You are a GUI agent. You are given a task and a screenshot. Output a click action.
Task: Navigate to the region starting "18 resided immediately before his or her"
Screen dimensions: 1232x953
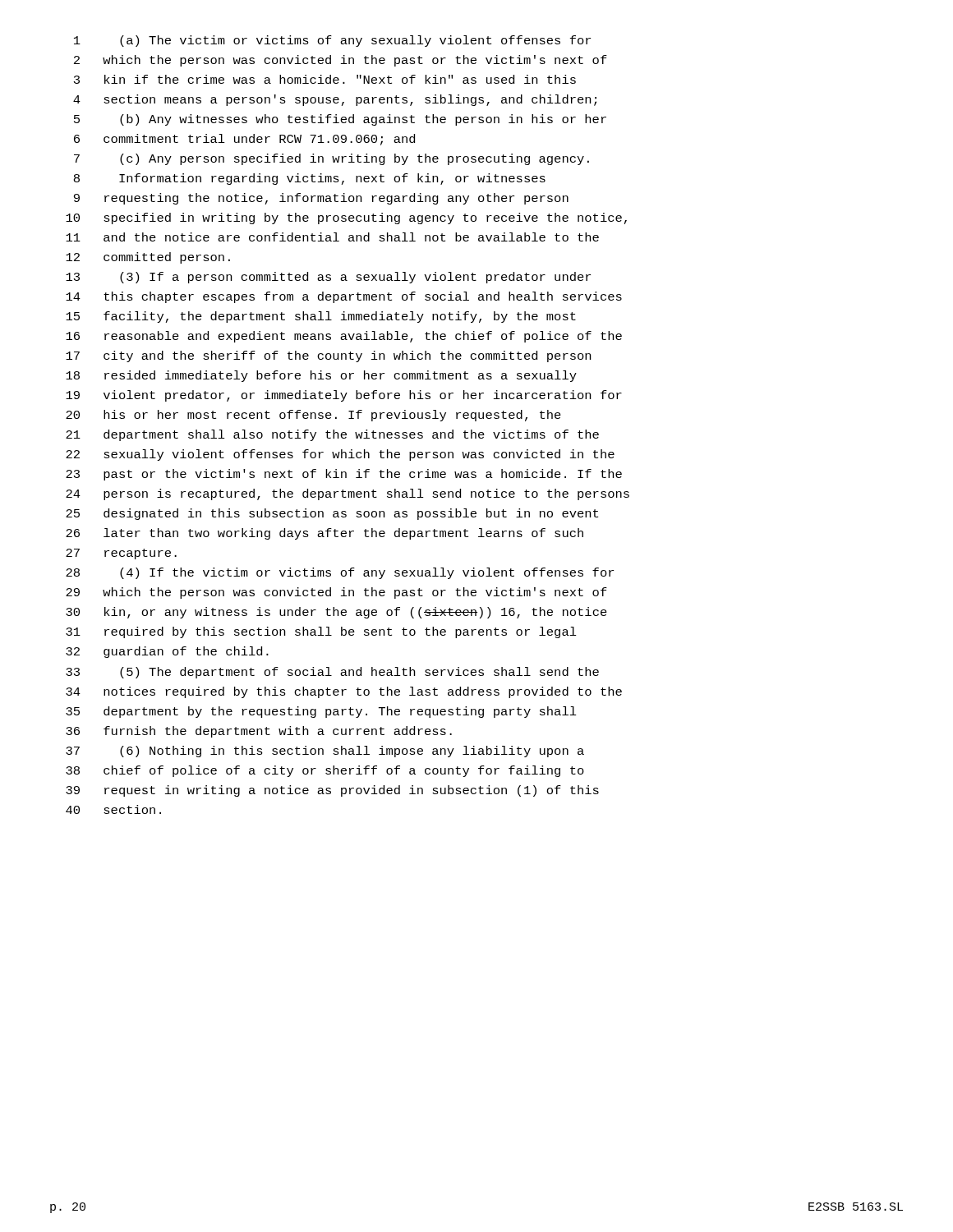[x=476, y=376]
